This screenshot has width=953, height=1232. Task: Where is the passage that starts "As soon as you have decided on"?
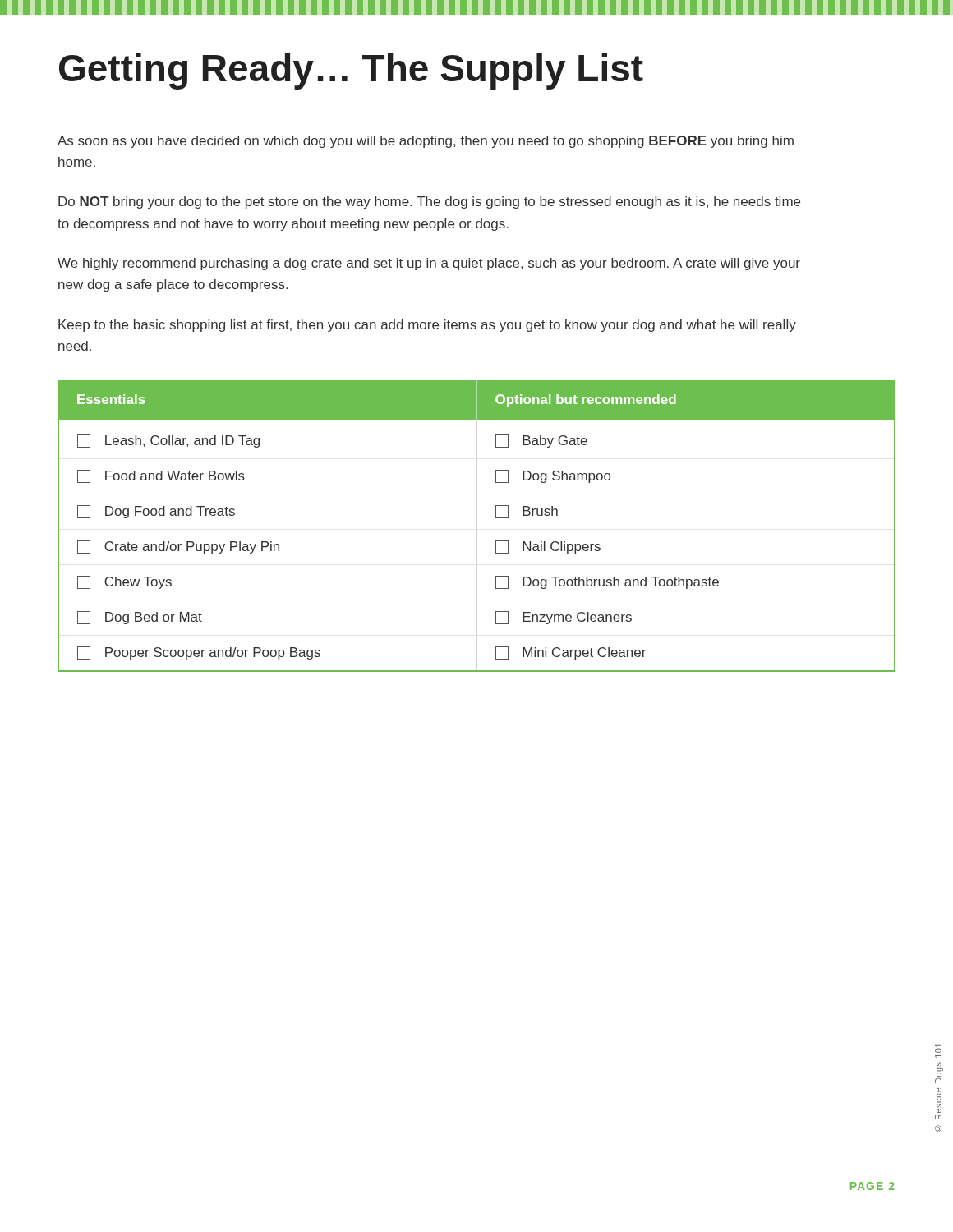click(x=426, y=151)
